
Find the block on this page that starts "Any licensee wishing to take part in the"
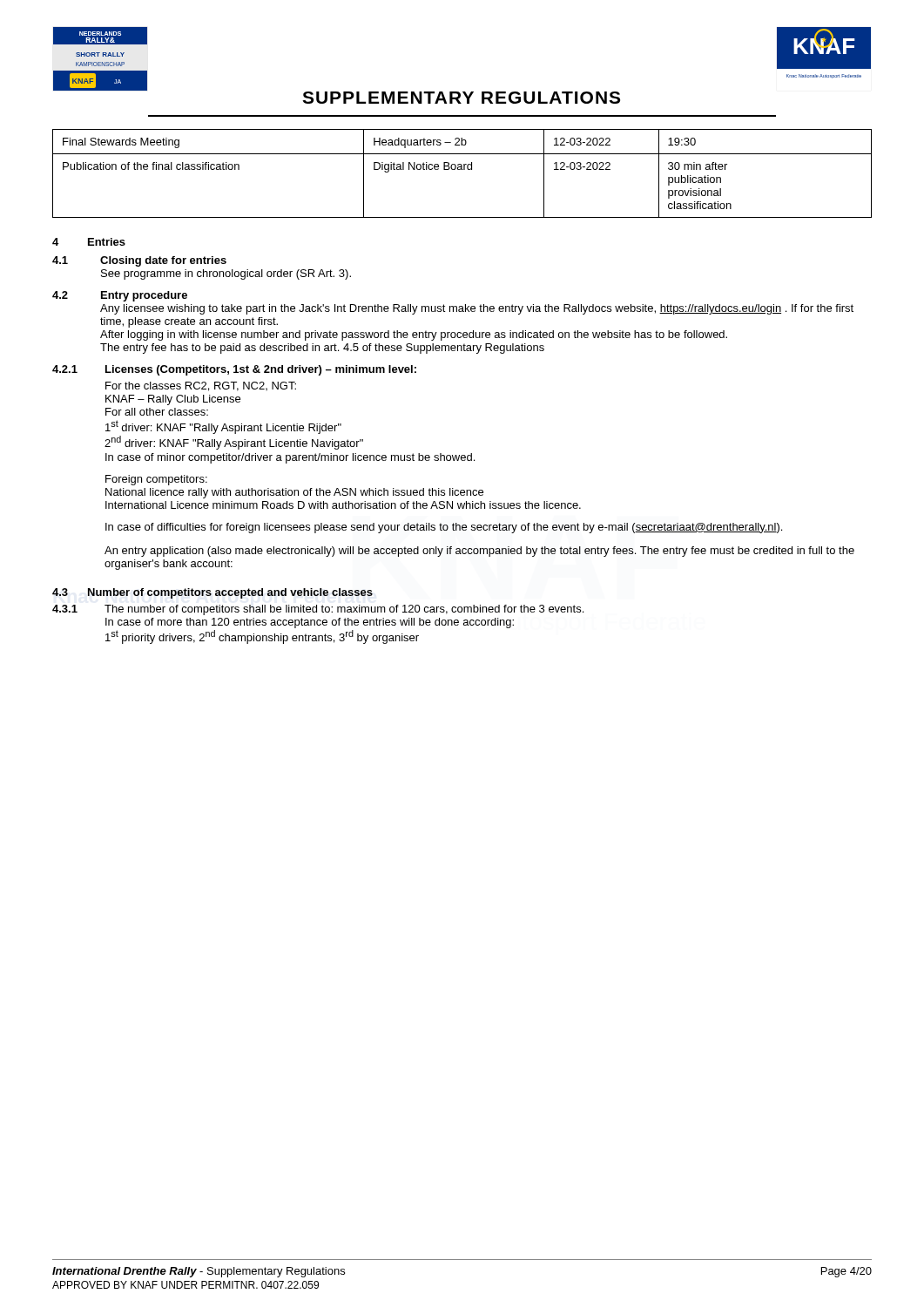pyautogui.click(x=477, y=328)
